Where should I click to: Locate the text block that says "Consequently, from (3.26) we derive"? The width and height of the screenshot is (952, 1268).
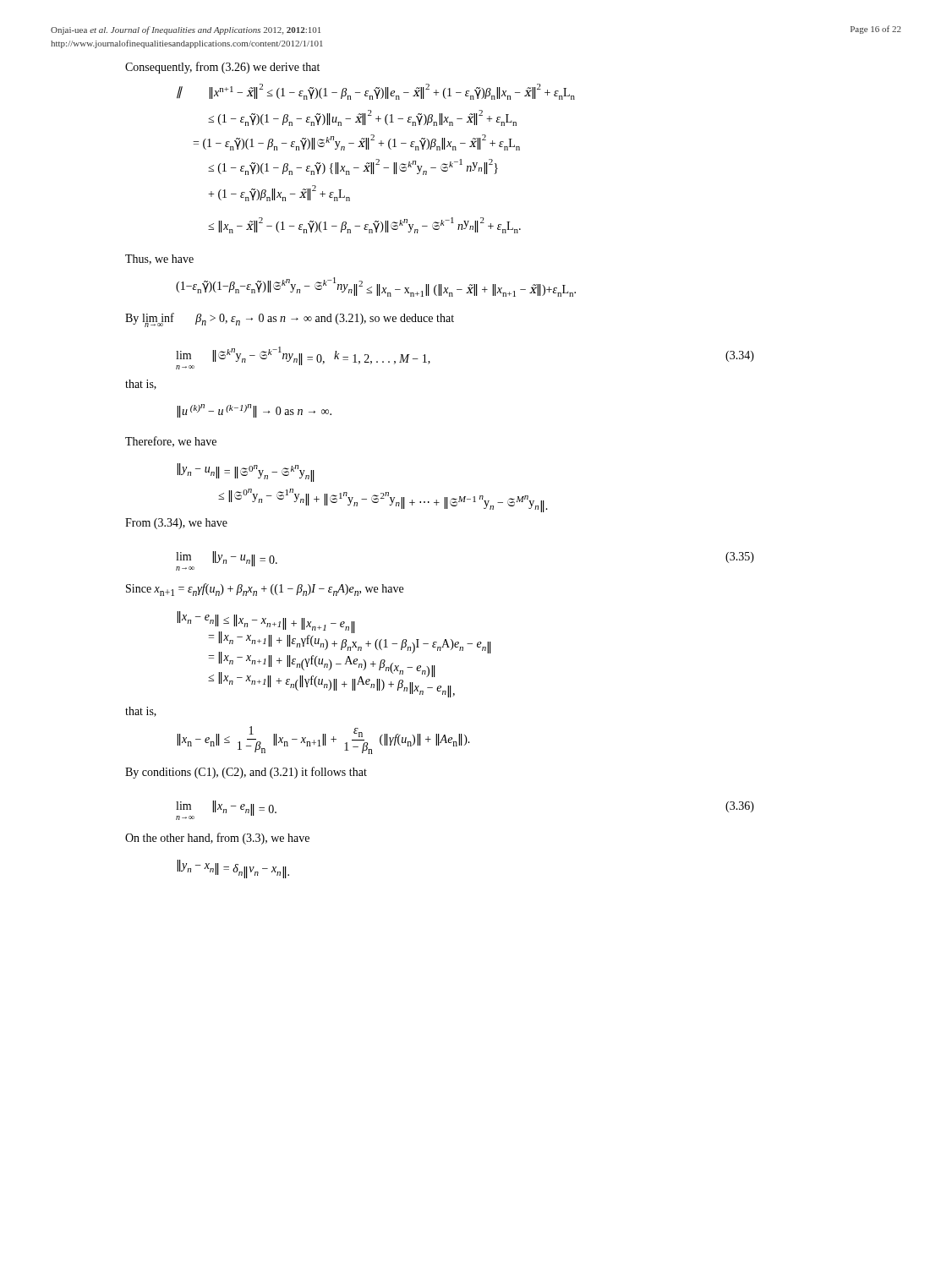pos(223,67)
